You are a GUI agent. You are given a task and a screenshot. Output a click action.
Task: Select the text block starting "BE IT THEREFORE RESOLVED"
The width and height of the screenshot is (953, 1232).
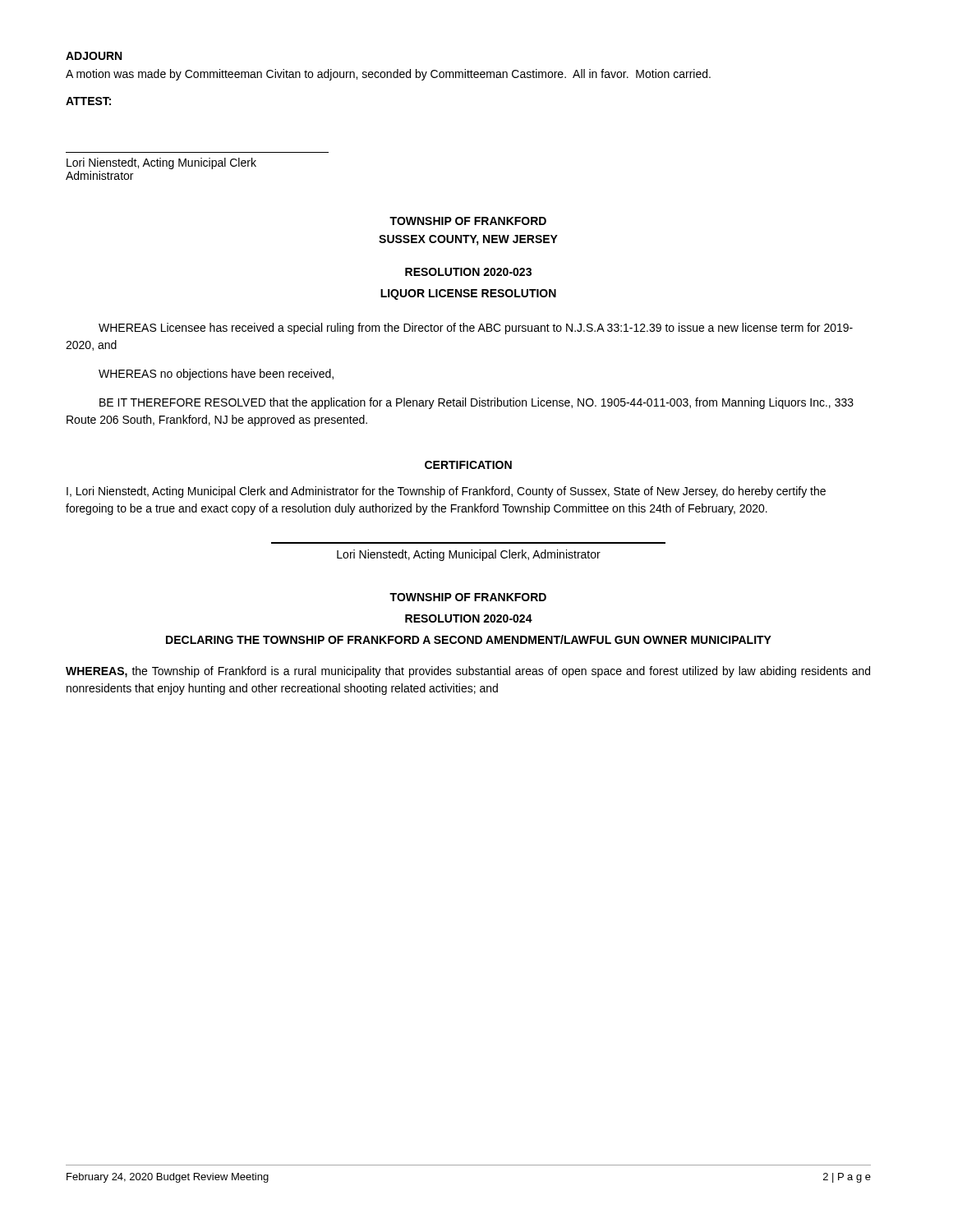[x=460, y=411]
